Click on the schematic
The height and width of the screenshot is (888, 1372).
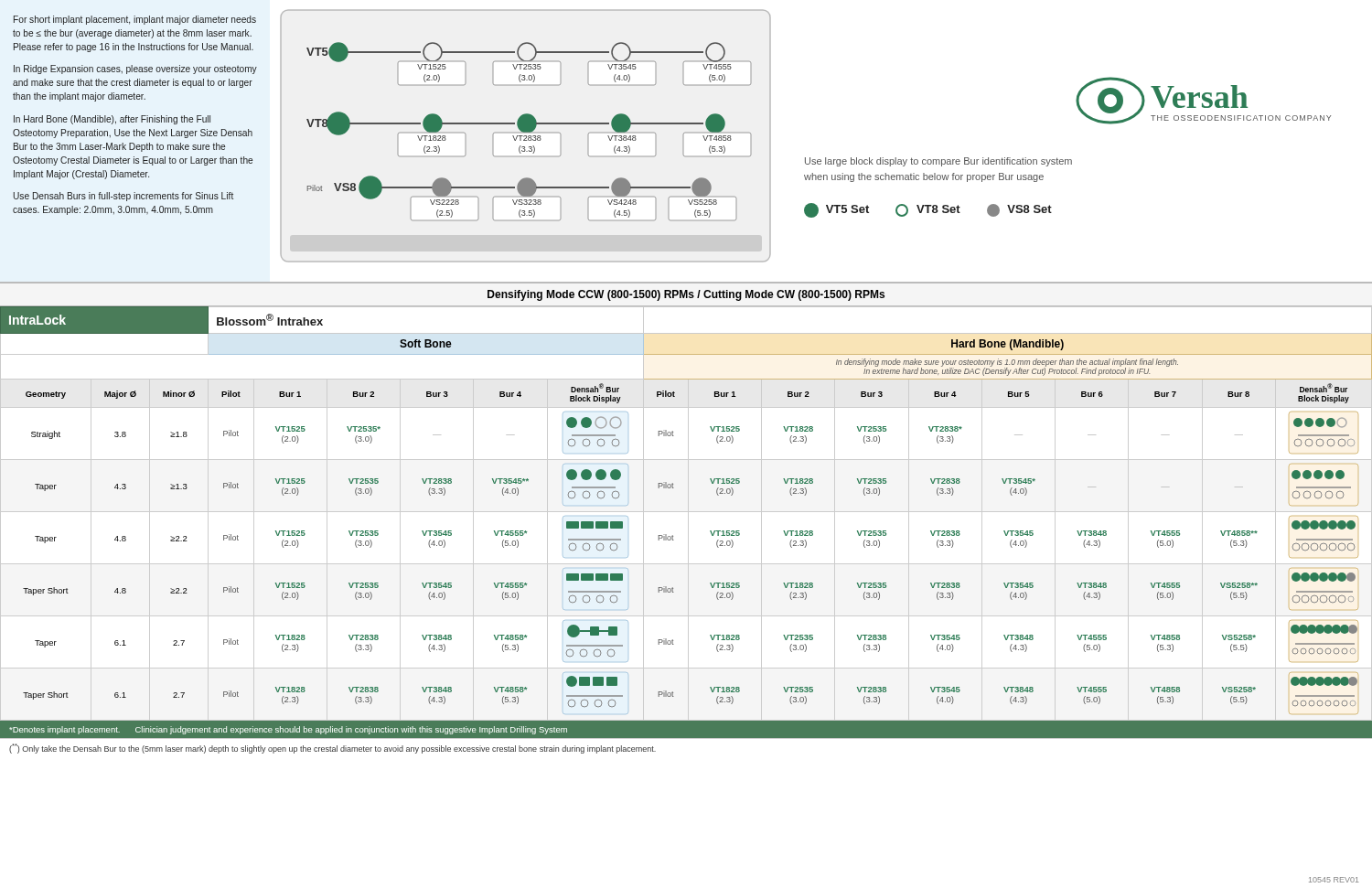pos(526,141)
